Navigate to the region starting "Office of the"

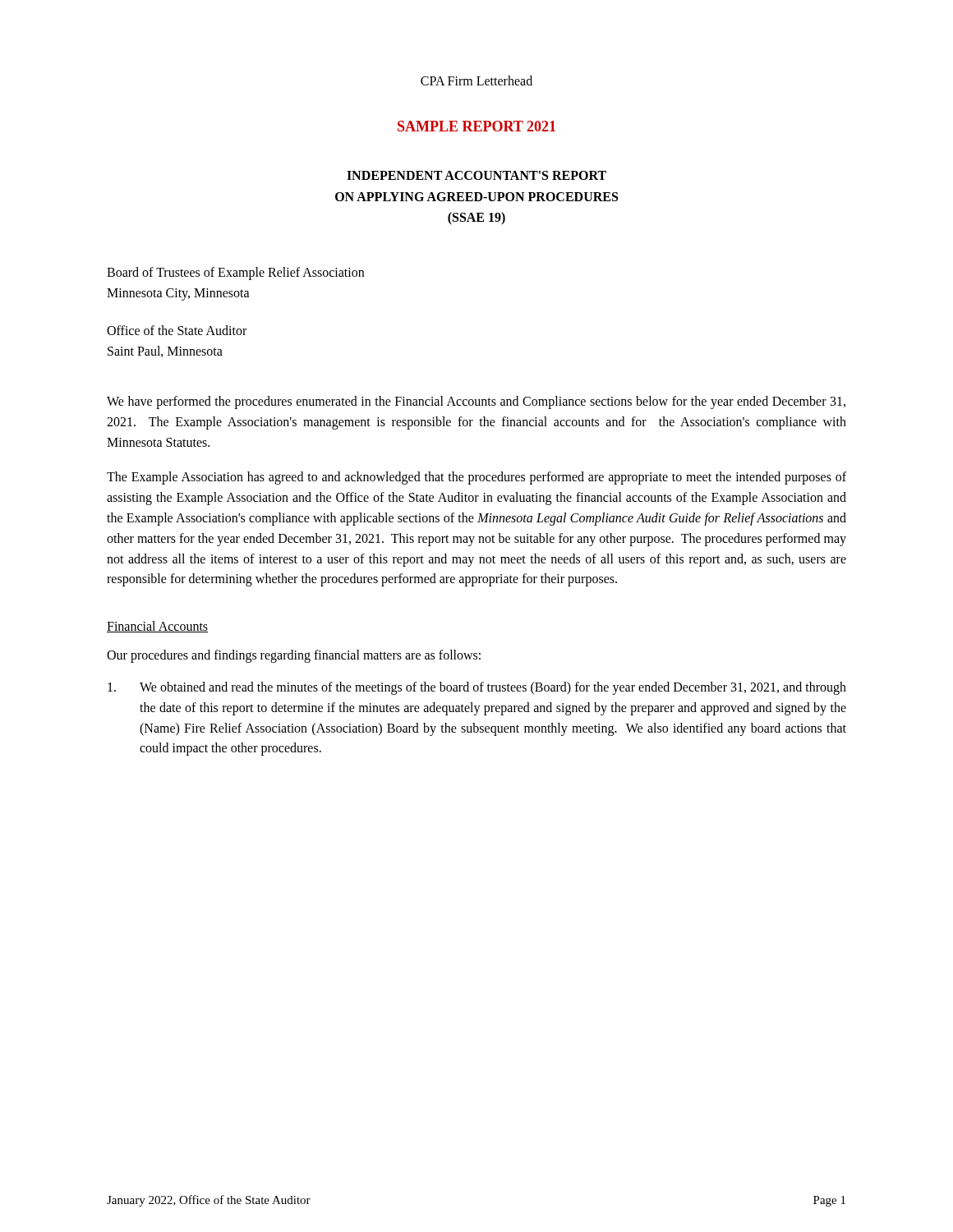(x=177, y=341)
